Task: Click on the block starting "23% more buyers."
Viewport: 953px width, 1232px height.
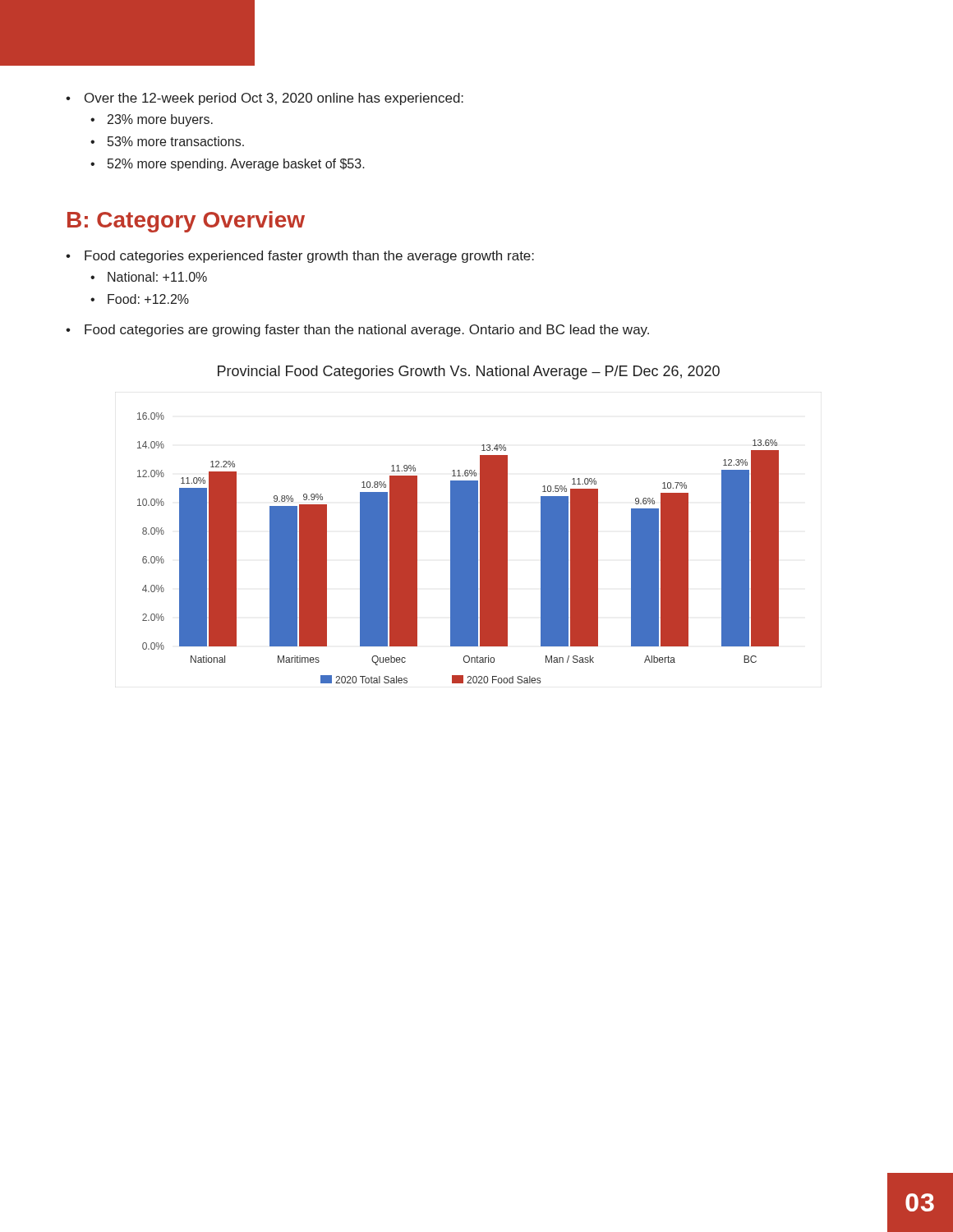Action: tap(160, 120)
